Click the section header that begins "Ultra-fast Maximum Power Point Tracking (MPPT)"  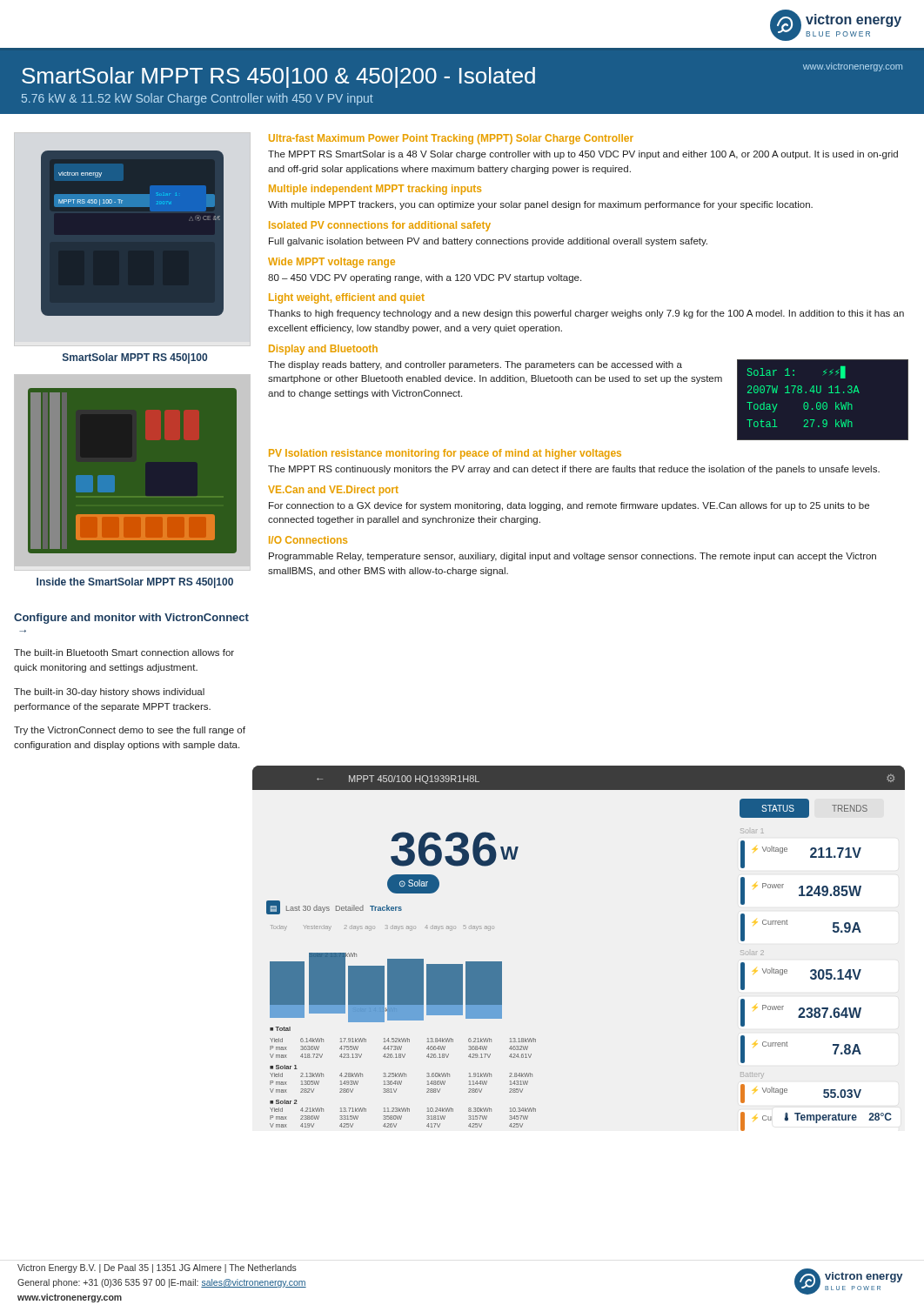coord(451,138)
